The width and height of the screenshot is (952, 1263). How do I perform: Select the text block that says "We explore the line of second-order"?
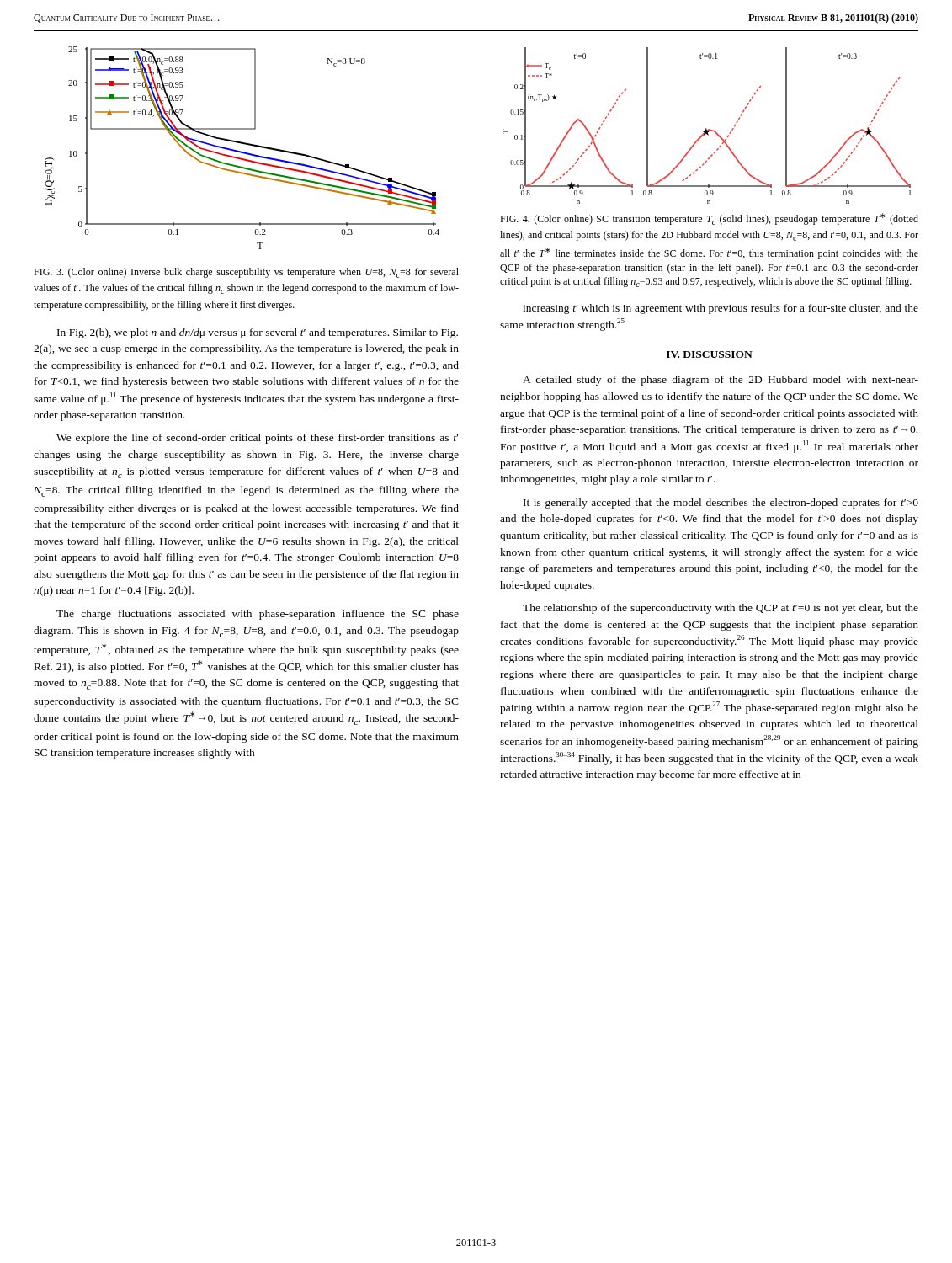[246, 514]
